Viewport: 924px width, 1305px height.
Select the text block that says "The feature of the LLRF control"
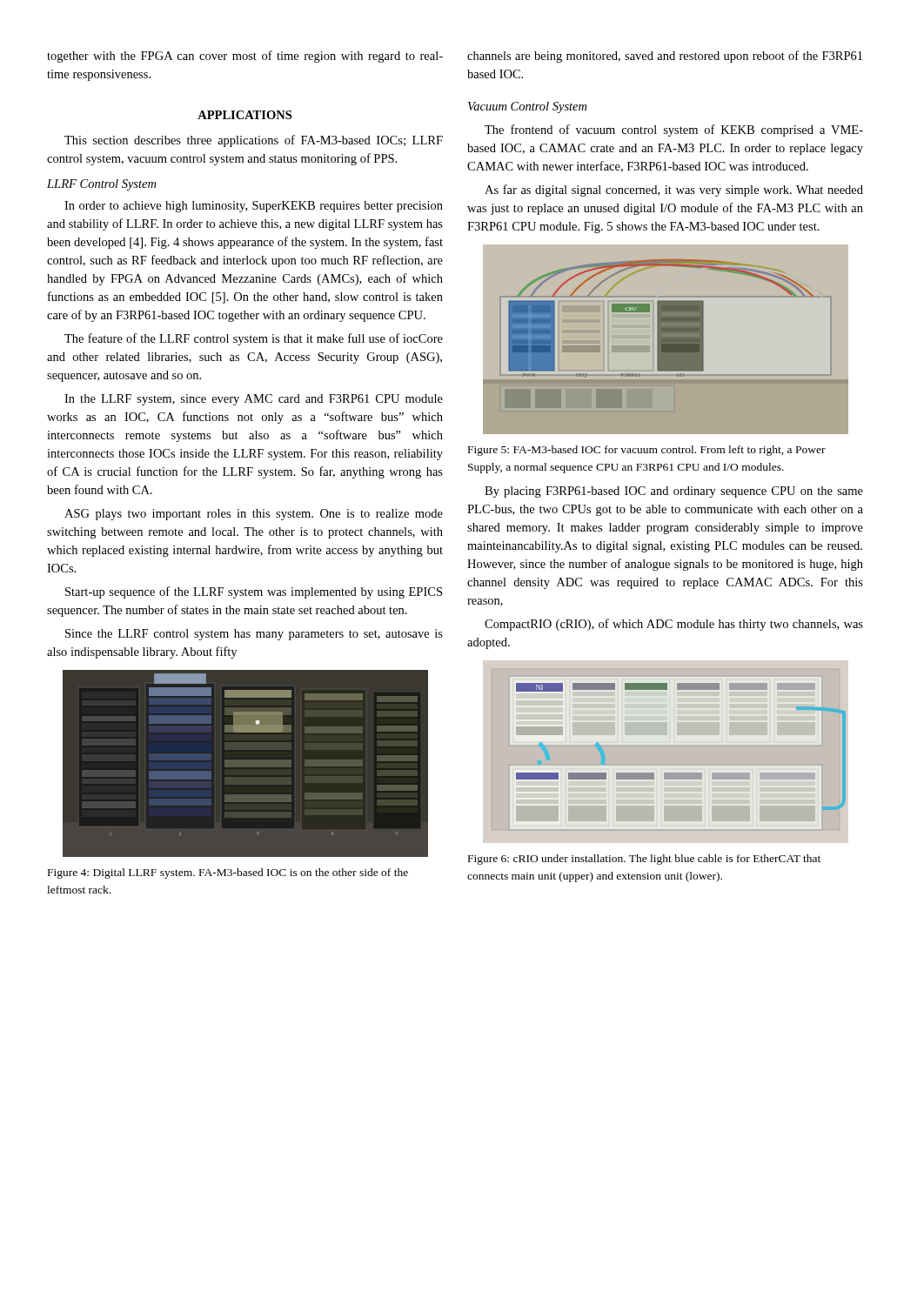pyautogui.click(x=245, y=357)
